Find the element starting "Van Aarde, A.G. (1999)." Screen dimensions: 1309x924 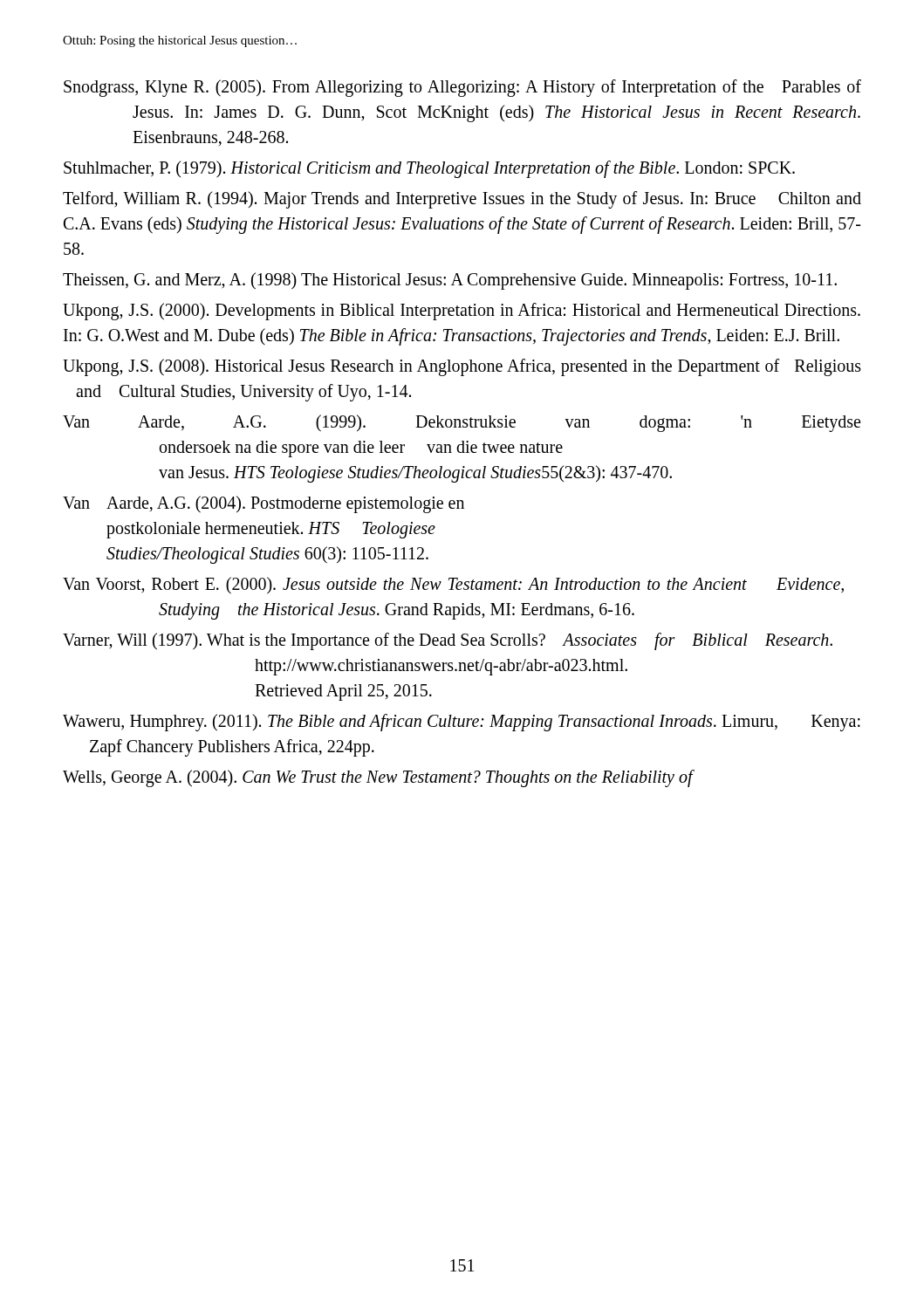462,449
